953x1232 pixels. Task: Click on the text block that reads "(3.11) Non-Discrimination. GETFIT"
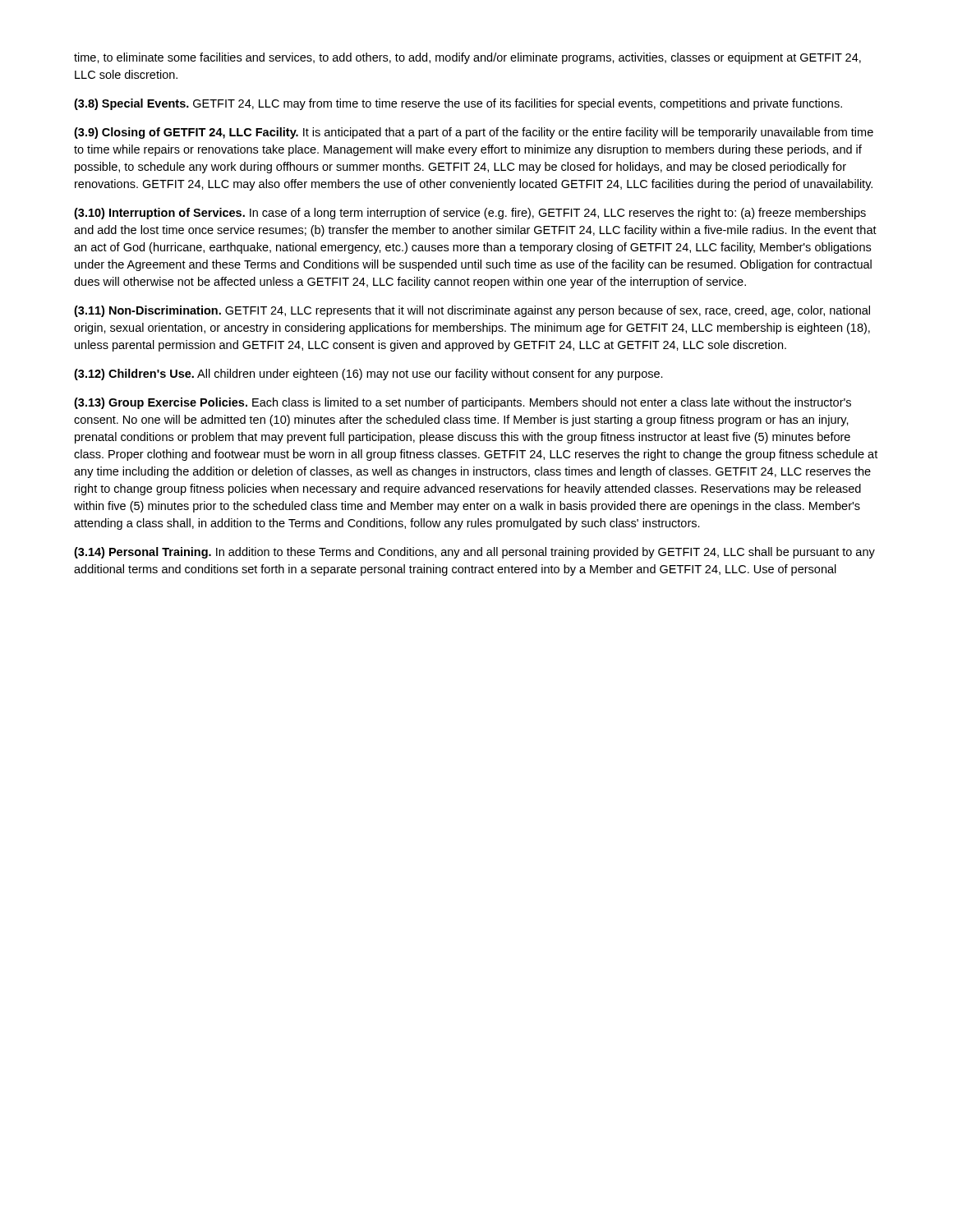click(472, 328)
